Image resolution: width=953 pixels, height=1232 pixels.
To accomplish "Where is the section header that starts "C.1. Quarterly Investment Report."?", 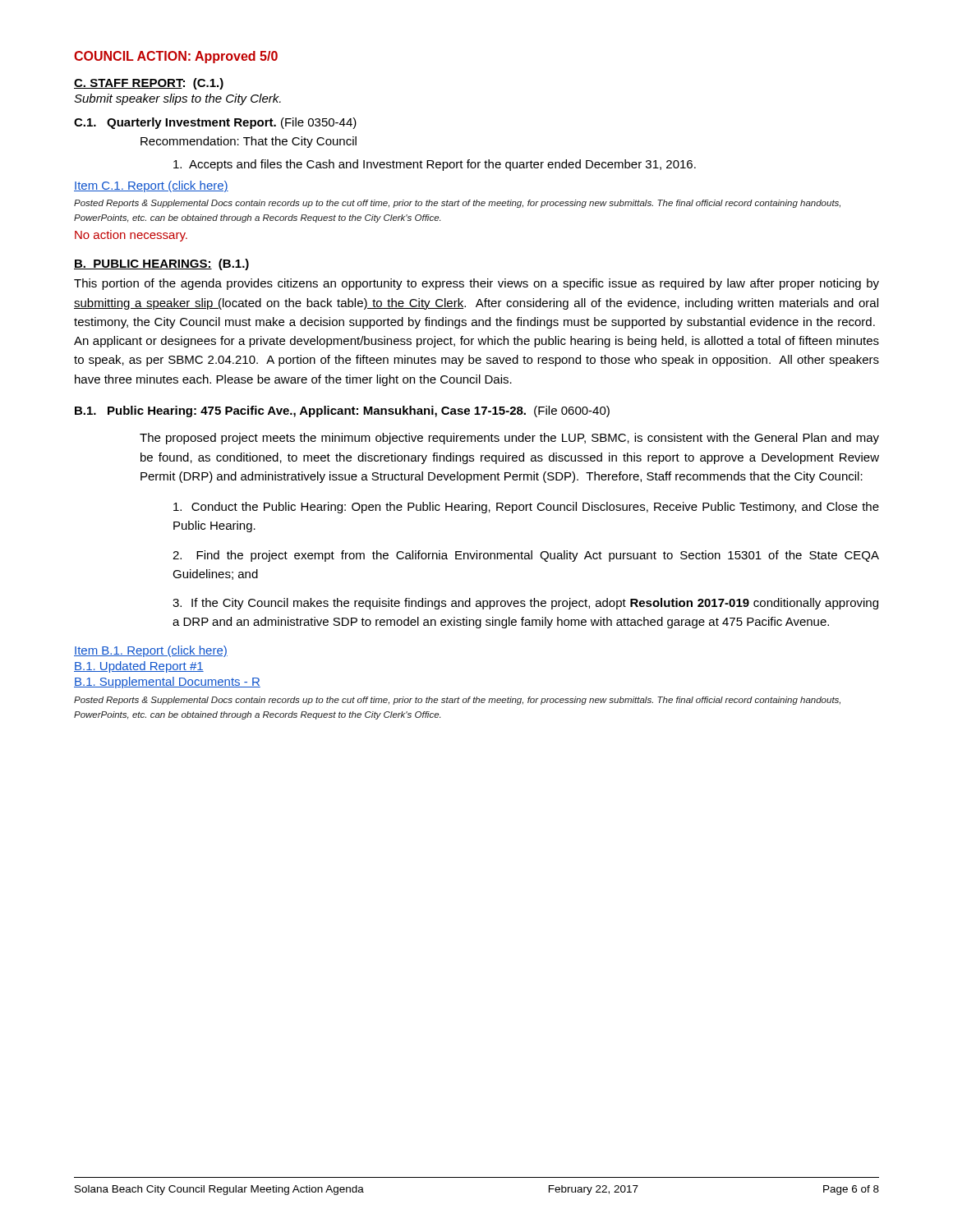I will click(x=215, y=122).
